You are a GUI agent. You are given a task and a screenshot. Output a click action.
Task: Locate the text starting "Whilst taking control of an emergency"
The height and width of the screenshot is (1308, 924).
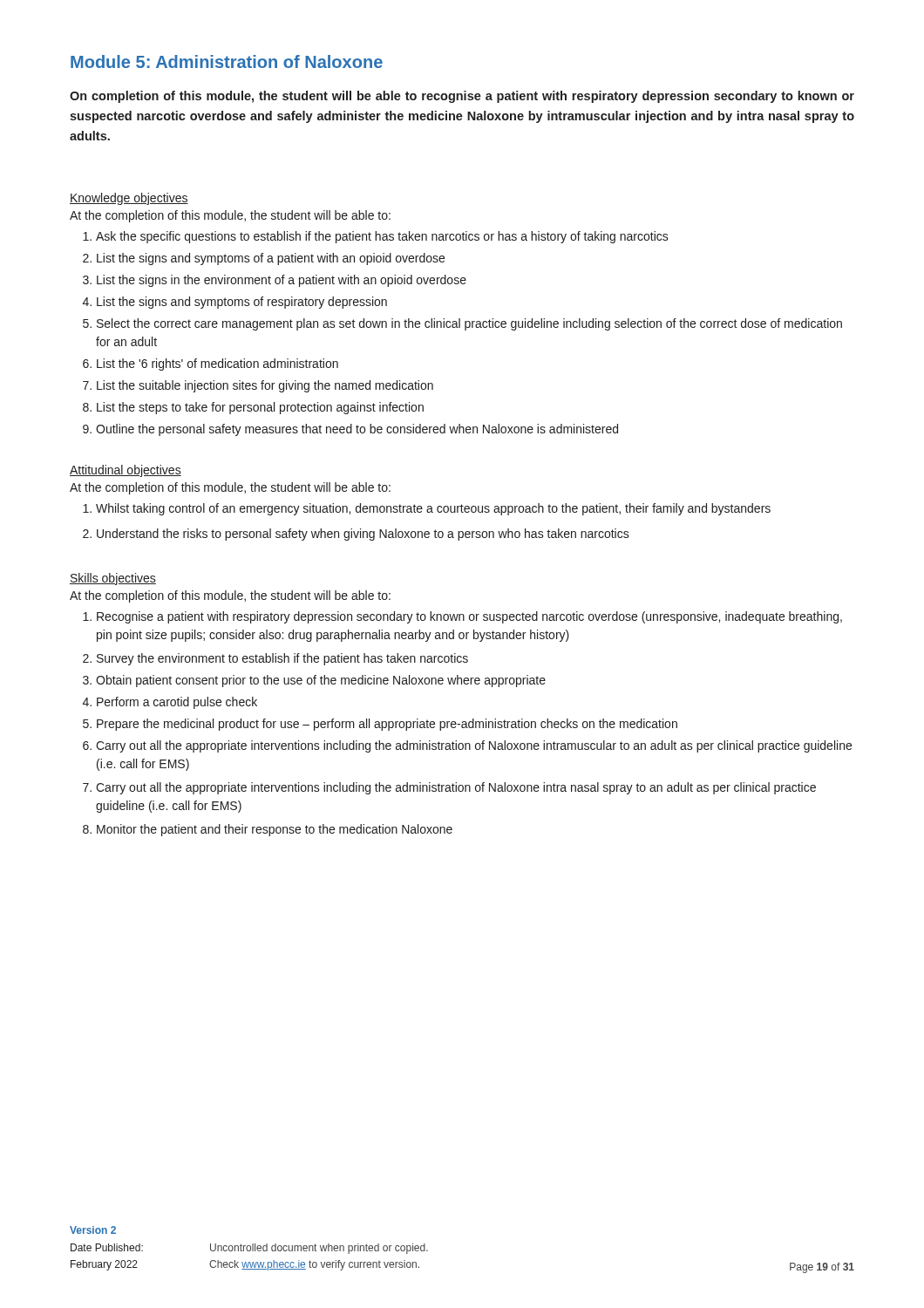[433, 508]
